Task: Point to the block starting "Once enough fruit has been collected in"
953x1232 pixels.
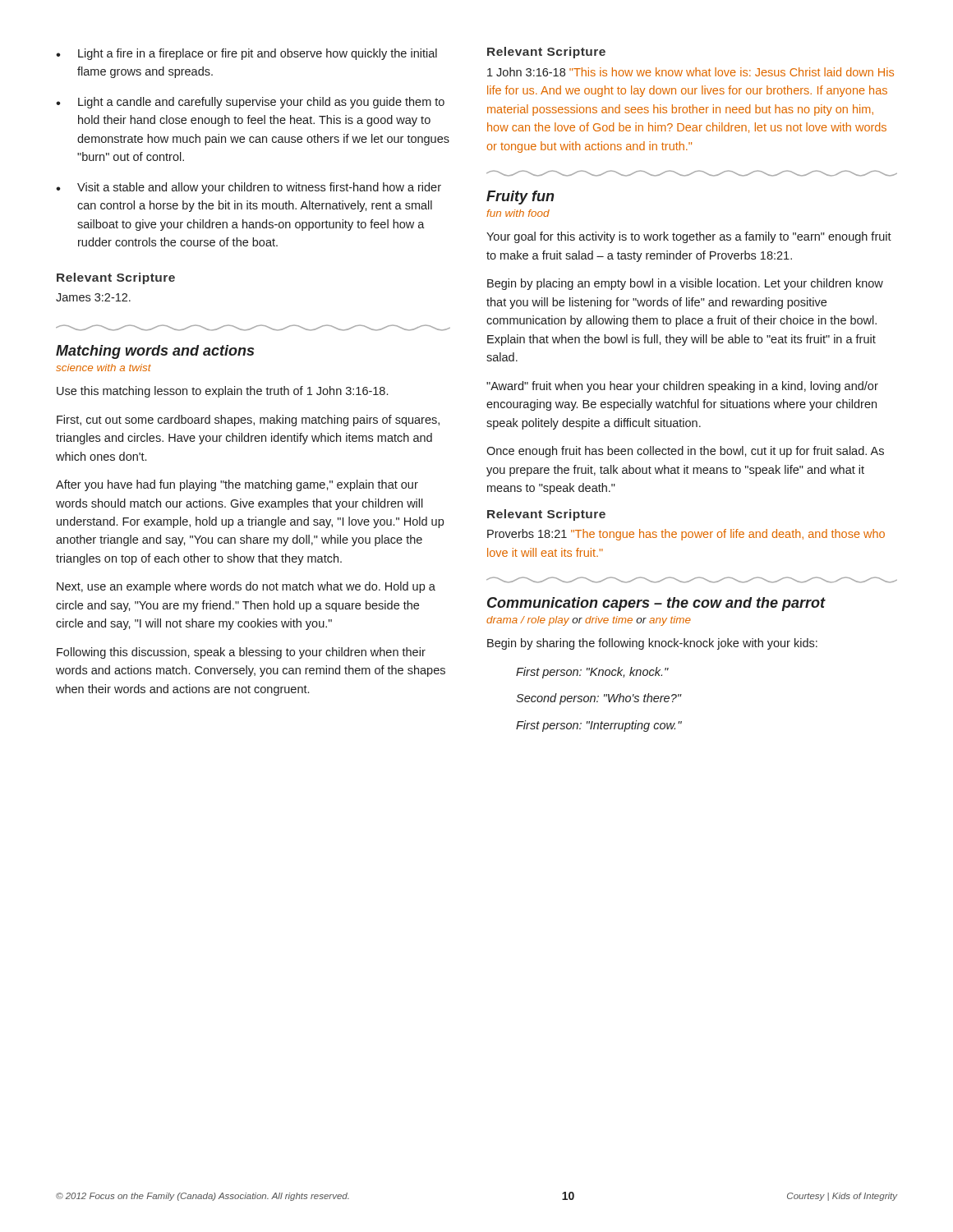Action: click(685, 469)
